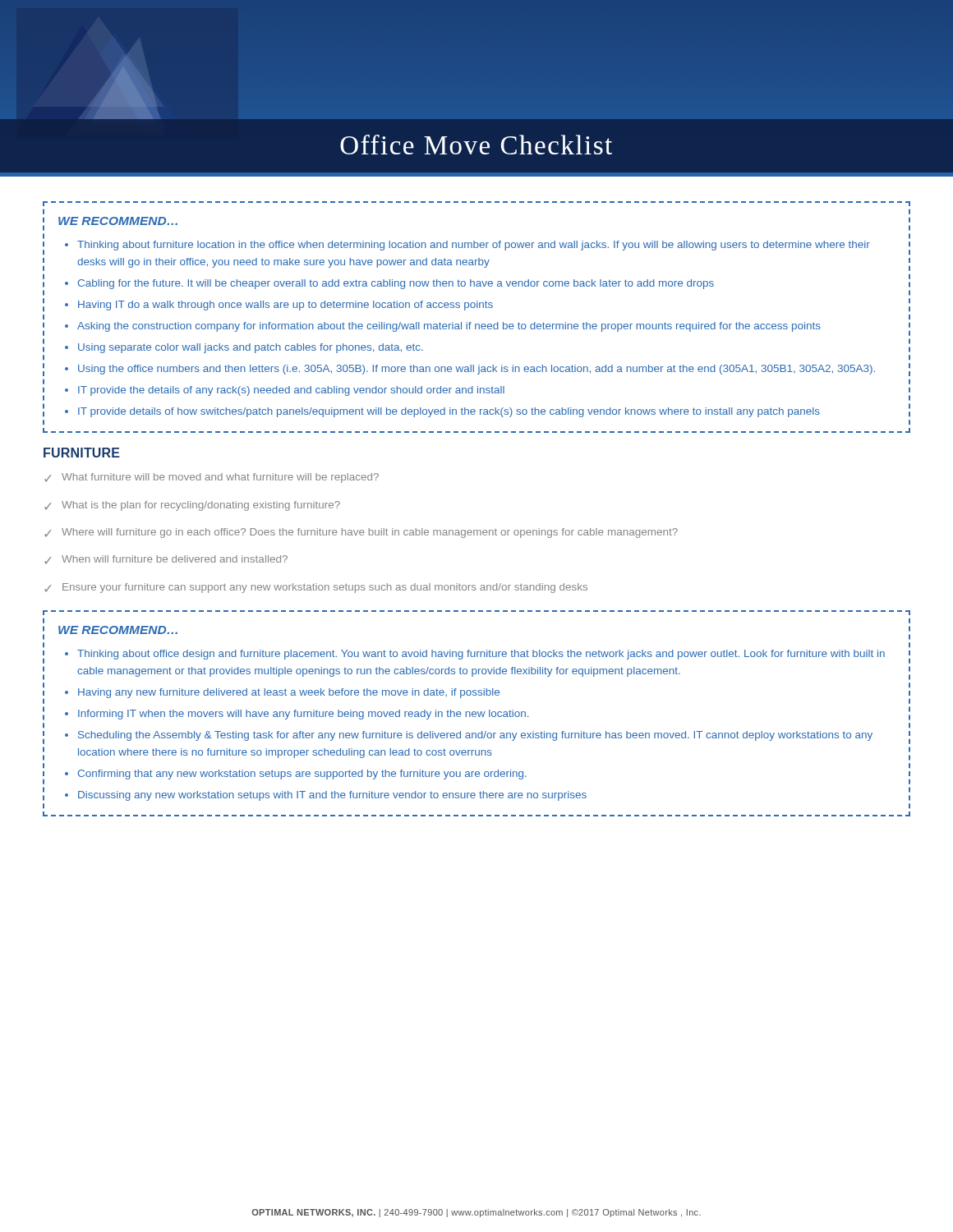The width and height of the screenshot is (953, 1232).
Task: Find the block on this page that starts "Thinking about furniture location in the"
Action: pyautogui.click(x=474, y=253)
